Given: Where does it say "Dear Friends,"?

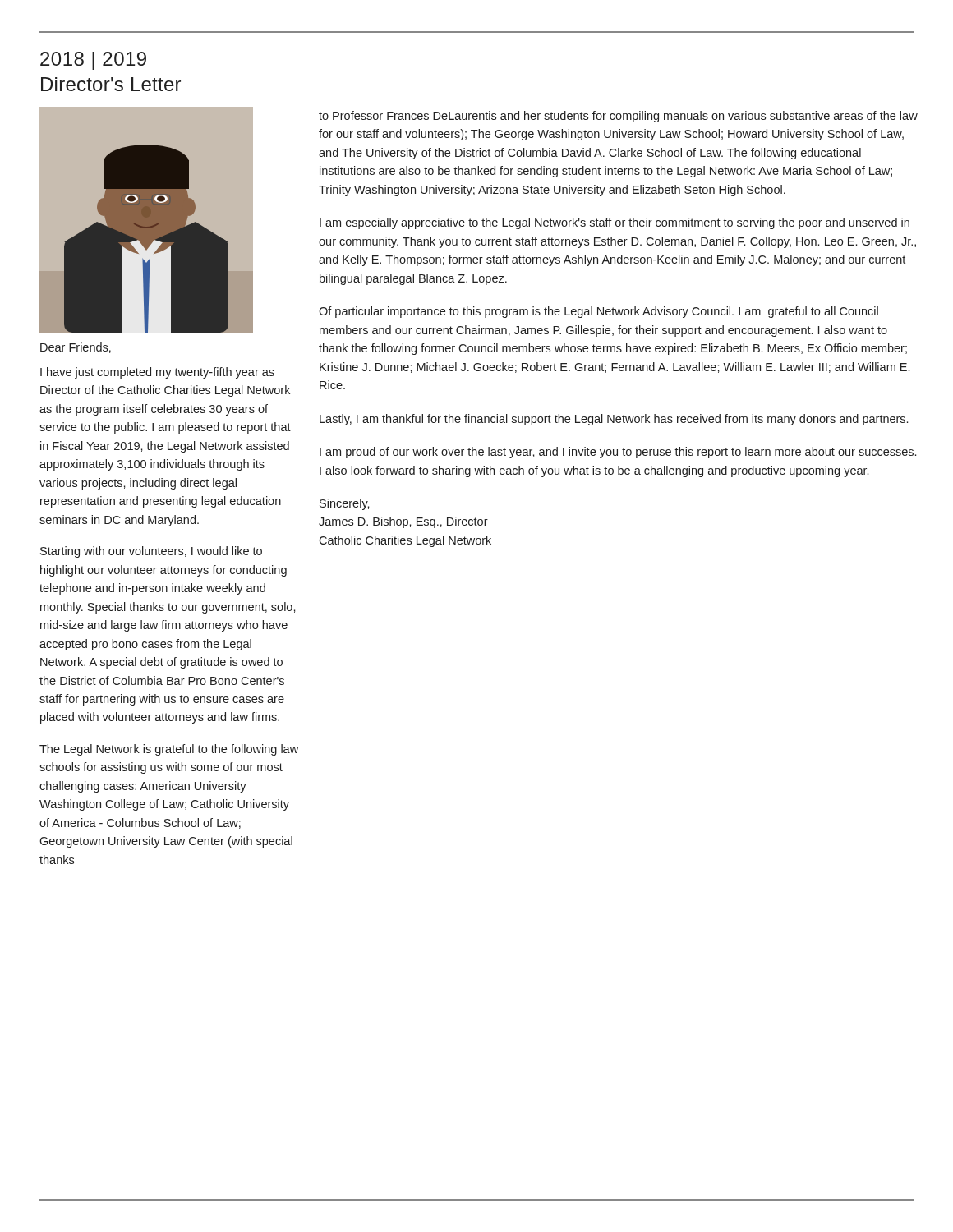Looking at the screenshot, I should point(76,347).
